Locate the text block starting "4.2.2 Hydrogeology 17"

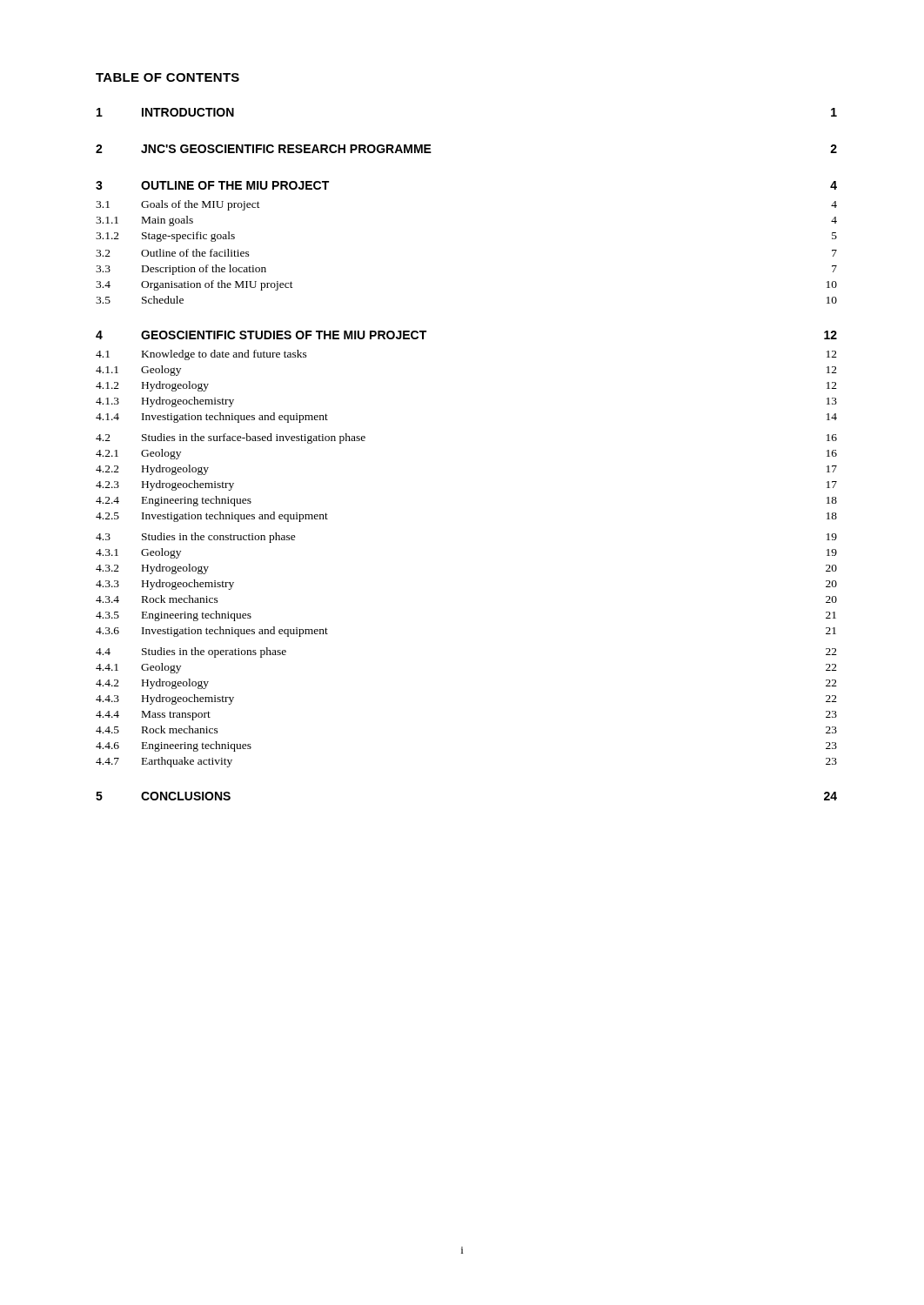pyautogui.click(x=107, y=469)
